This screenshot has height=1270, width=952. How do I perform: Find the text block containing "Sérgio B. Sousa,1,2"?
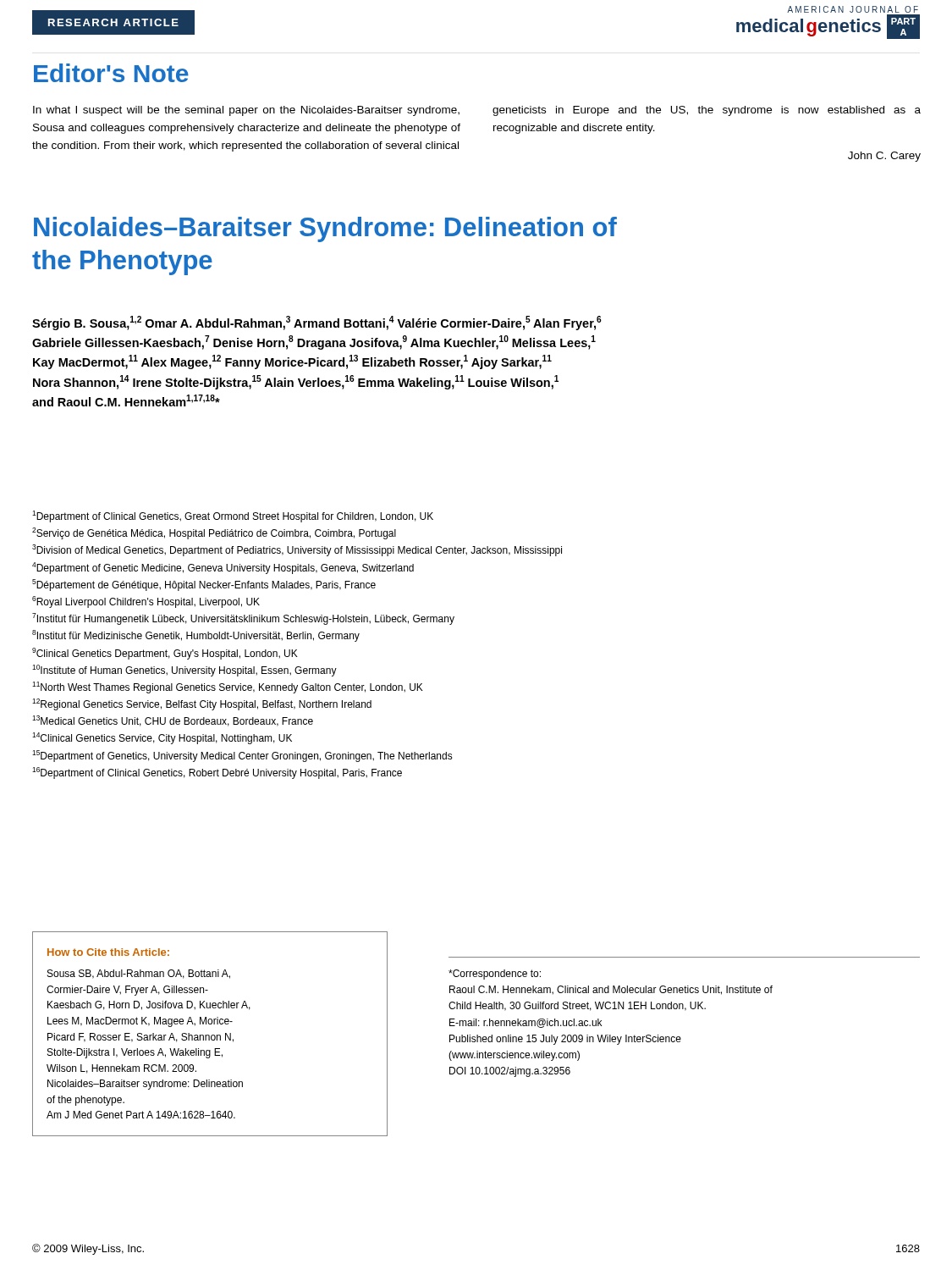coord(317,362)
